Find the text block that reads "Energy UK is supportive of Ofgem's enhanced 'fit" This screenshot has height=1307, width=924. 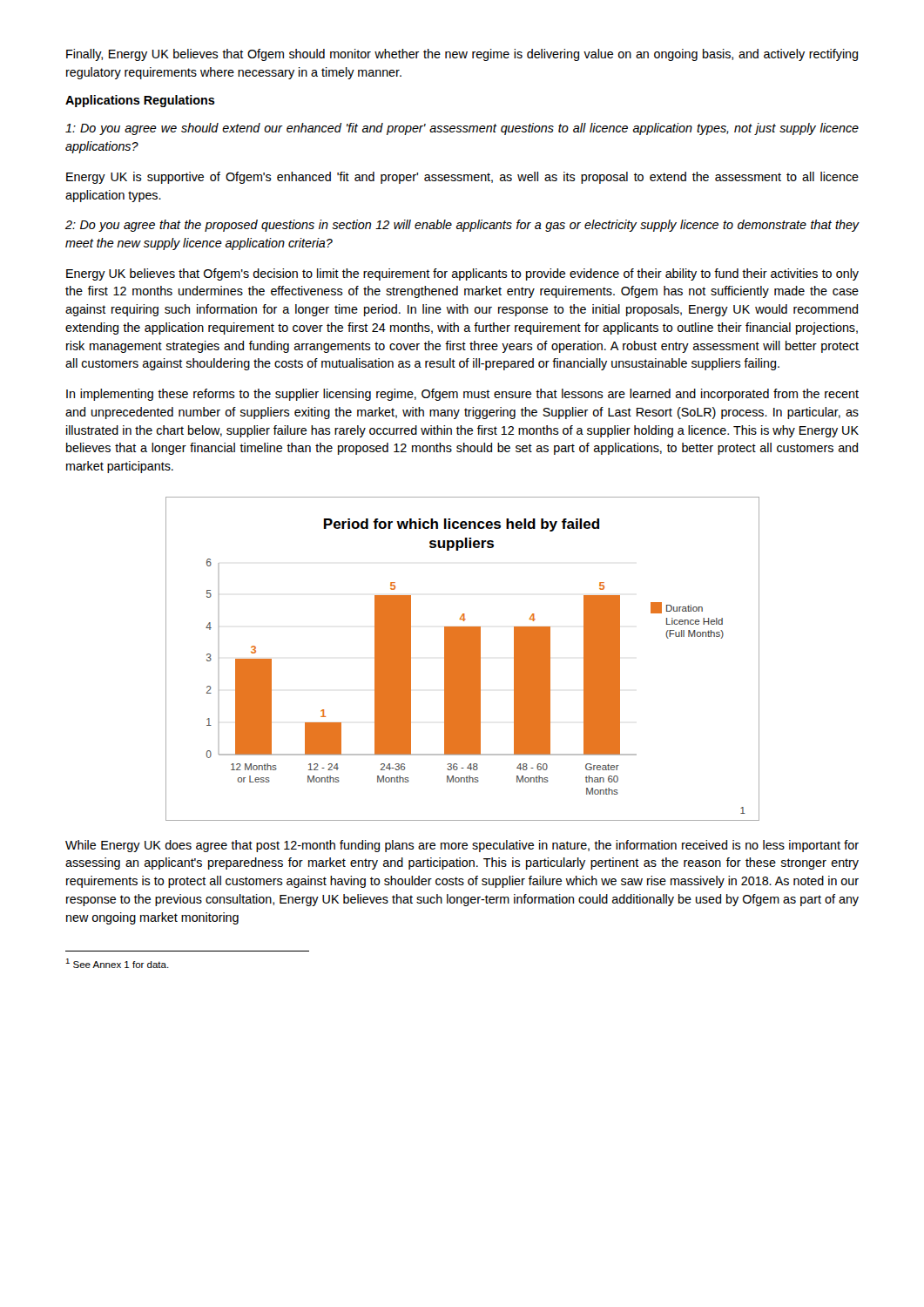point(462,186)
